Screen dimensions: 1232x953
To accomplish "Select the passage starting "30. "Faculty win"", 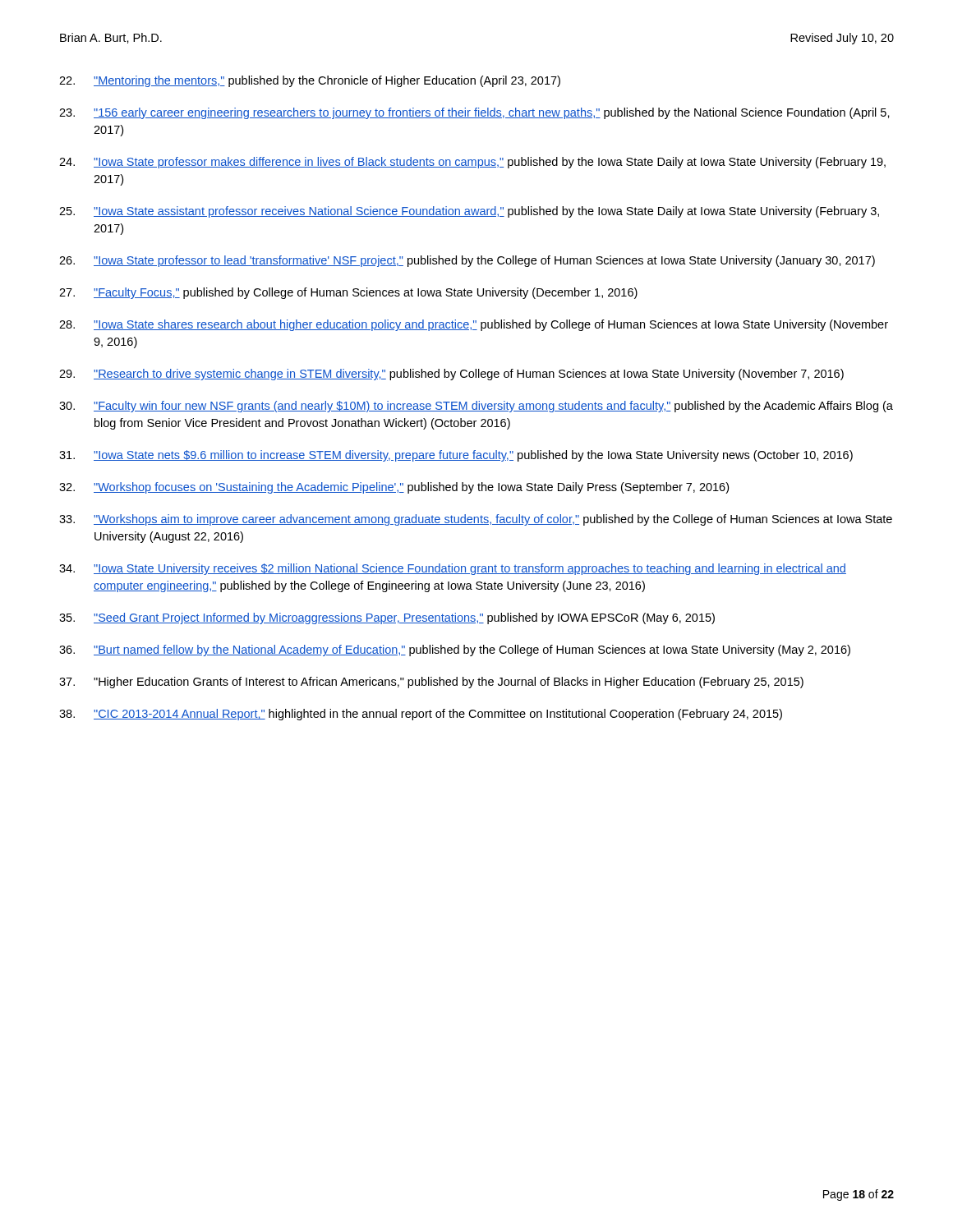I will [x=476, y=415].
